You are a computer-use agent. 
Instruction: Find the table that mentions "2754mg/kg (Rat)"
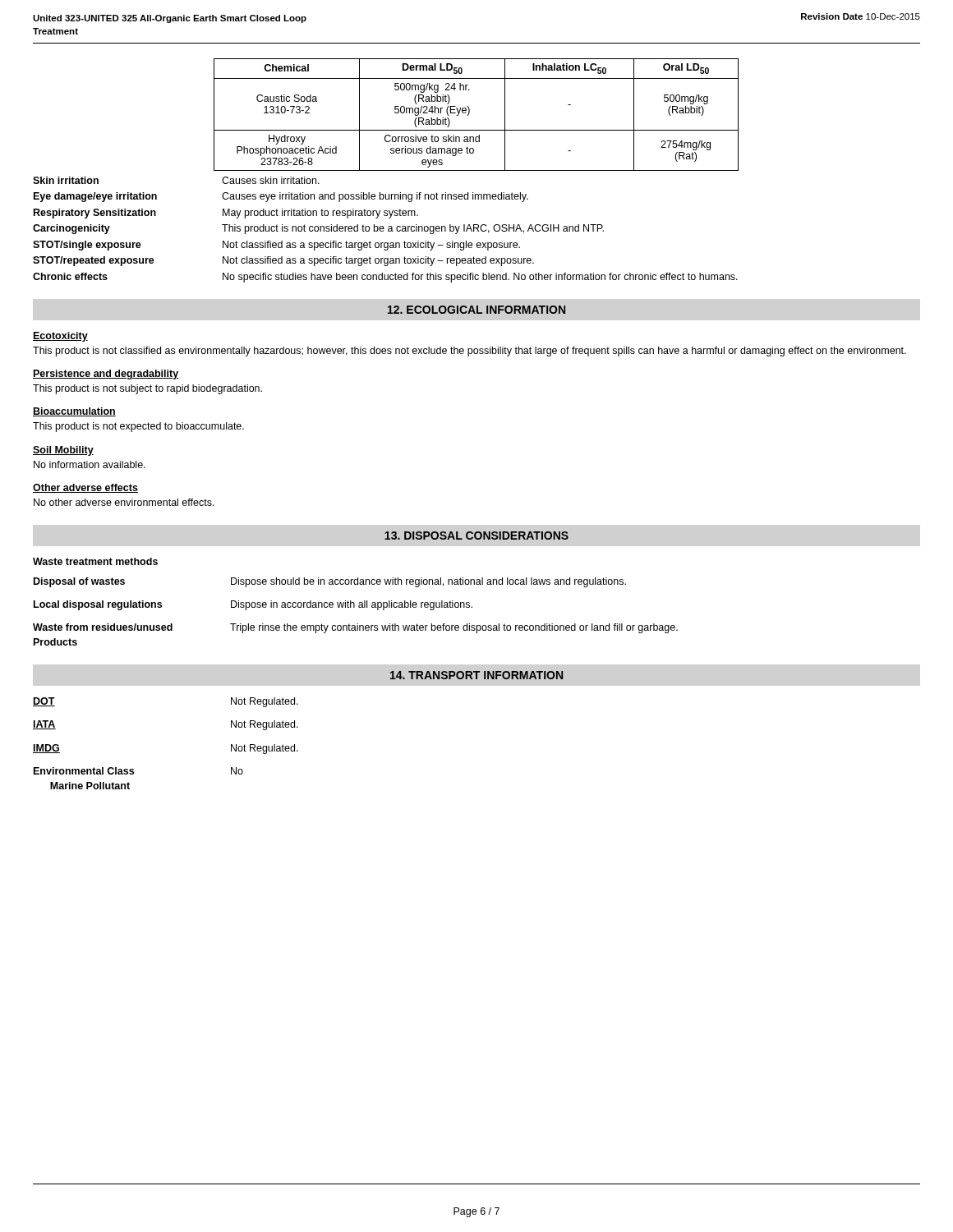pyautogui.click(x=476, y=115)
